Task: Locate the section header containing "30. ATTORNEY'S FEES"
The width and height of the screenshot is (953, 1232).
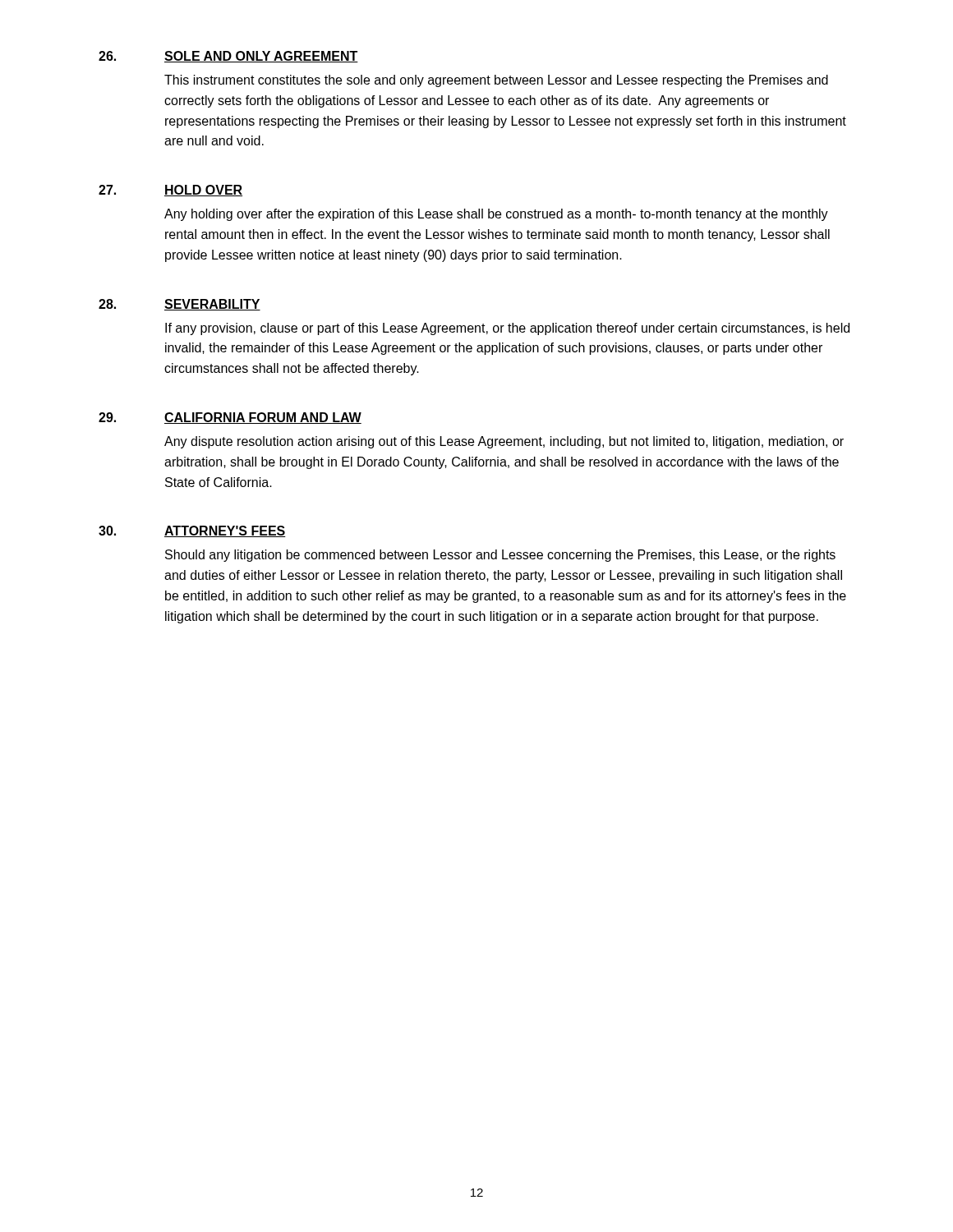Action: pyautogui.click(x=192, y=532)
